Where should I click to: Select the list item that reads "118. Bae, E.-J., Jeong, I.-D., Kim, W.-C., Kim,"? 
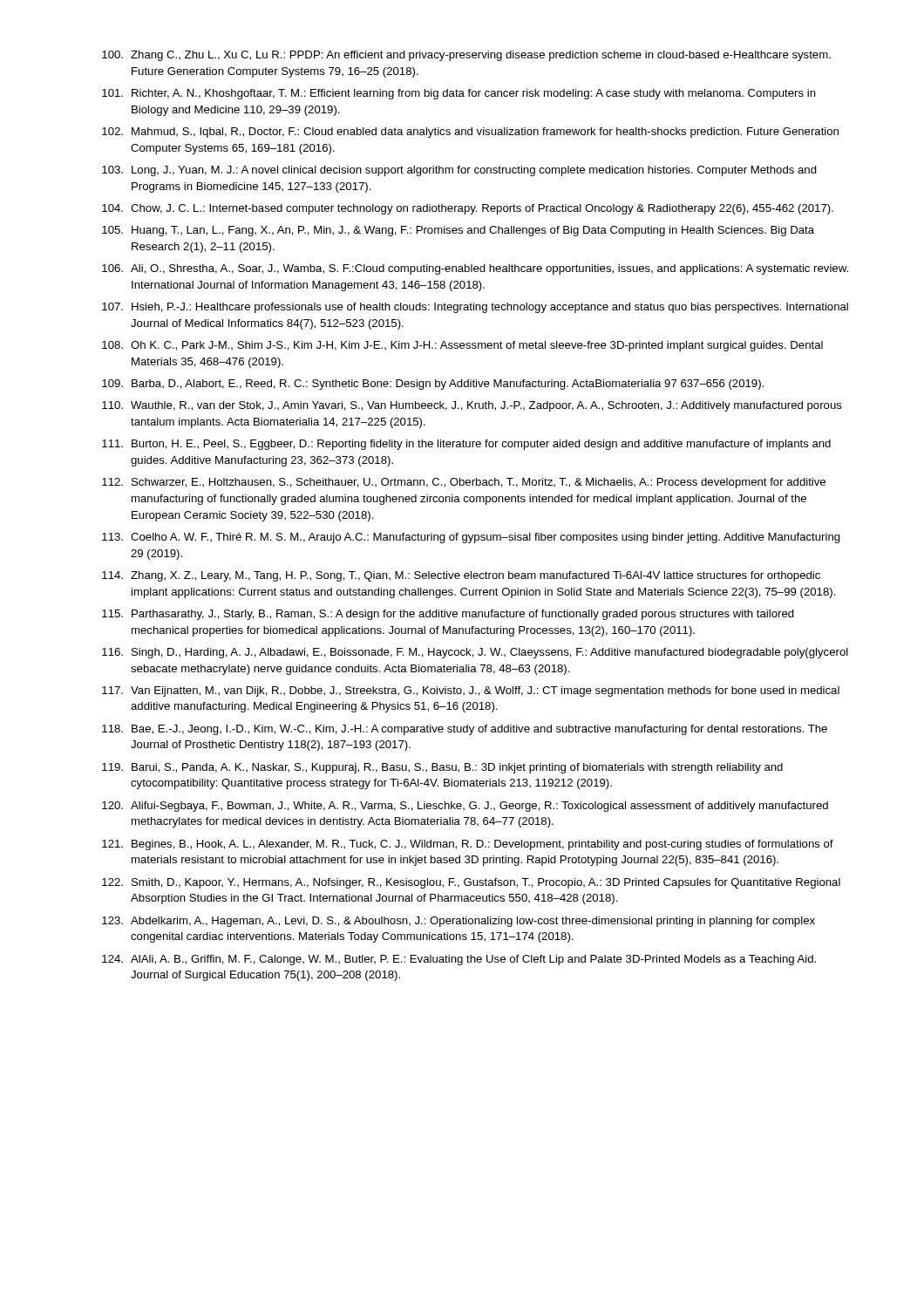[x=470, y=737]
